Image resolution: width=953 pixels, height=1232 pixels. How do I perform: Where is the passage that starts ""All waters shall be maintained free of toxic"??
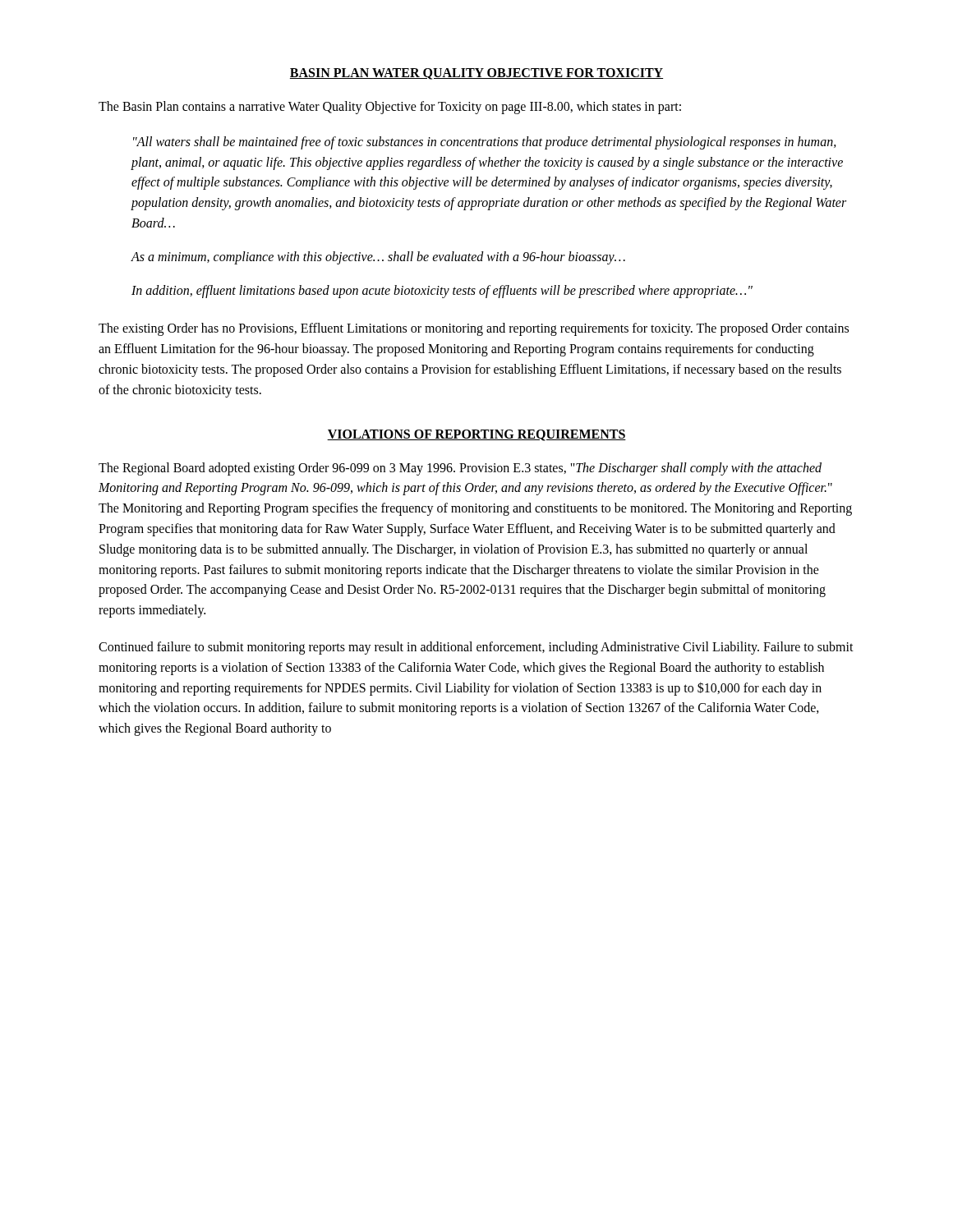pyautogui.click(x=489, y=182)
